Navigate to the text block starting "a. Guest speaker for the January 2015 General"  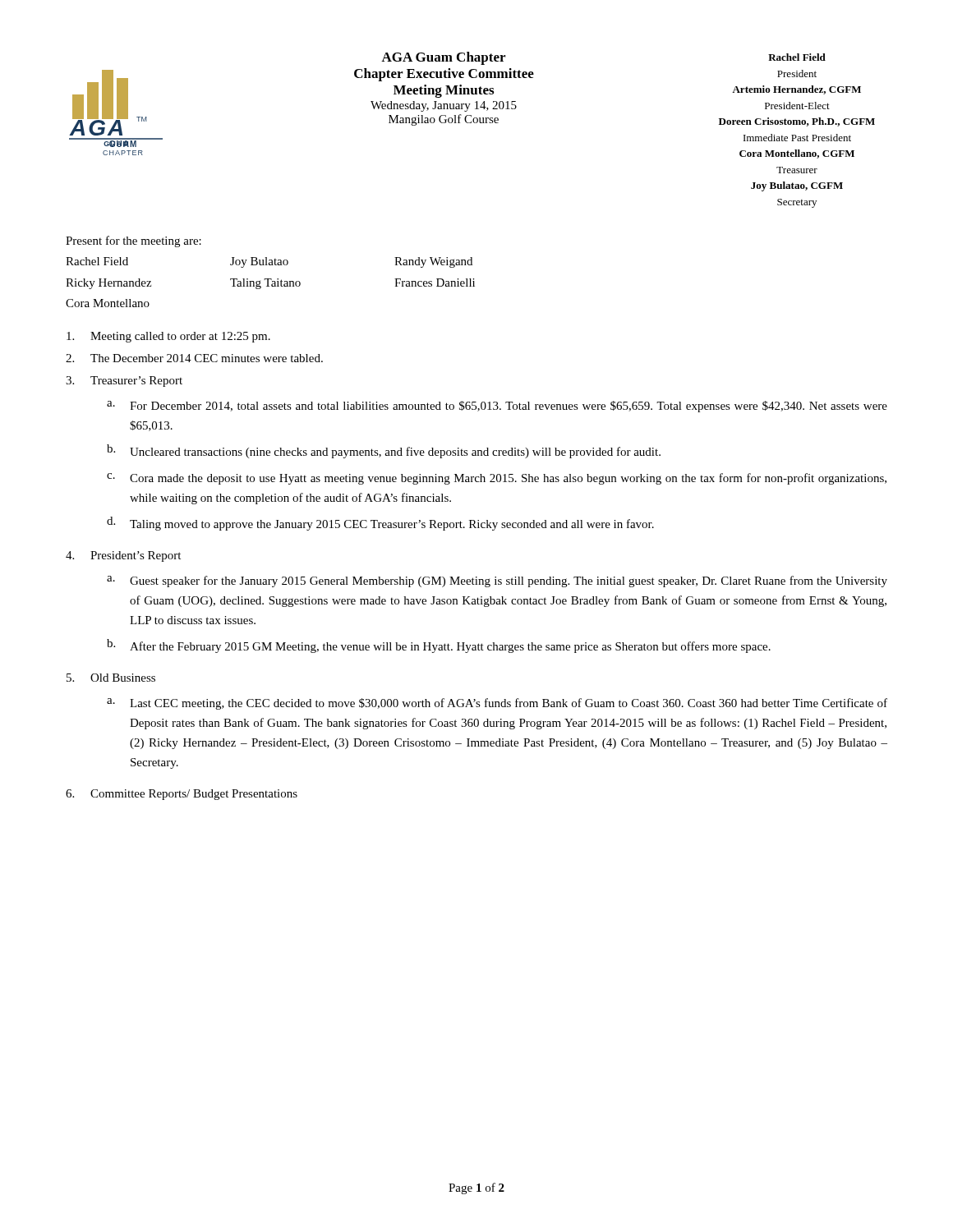pos(497,600)
